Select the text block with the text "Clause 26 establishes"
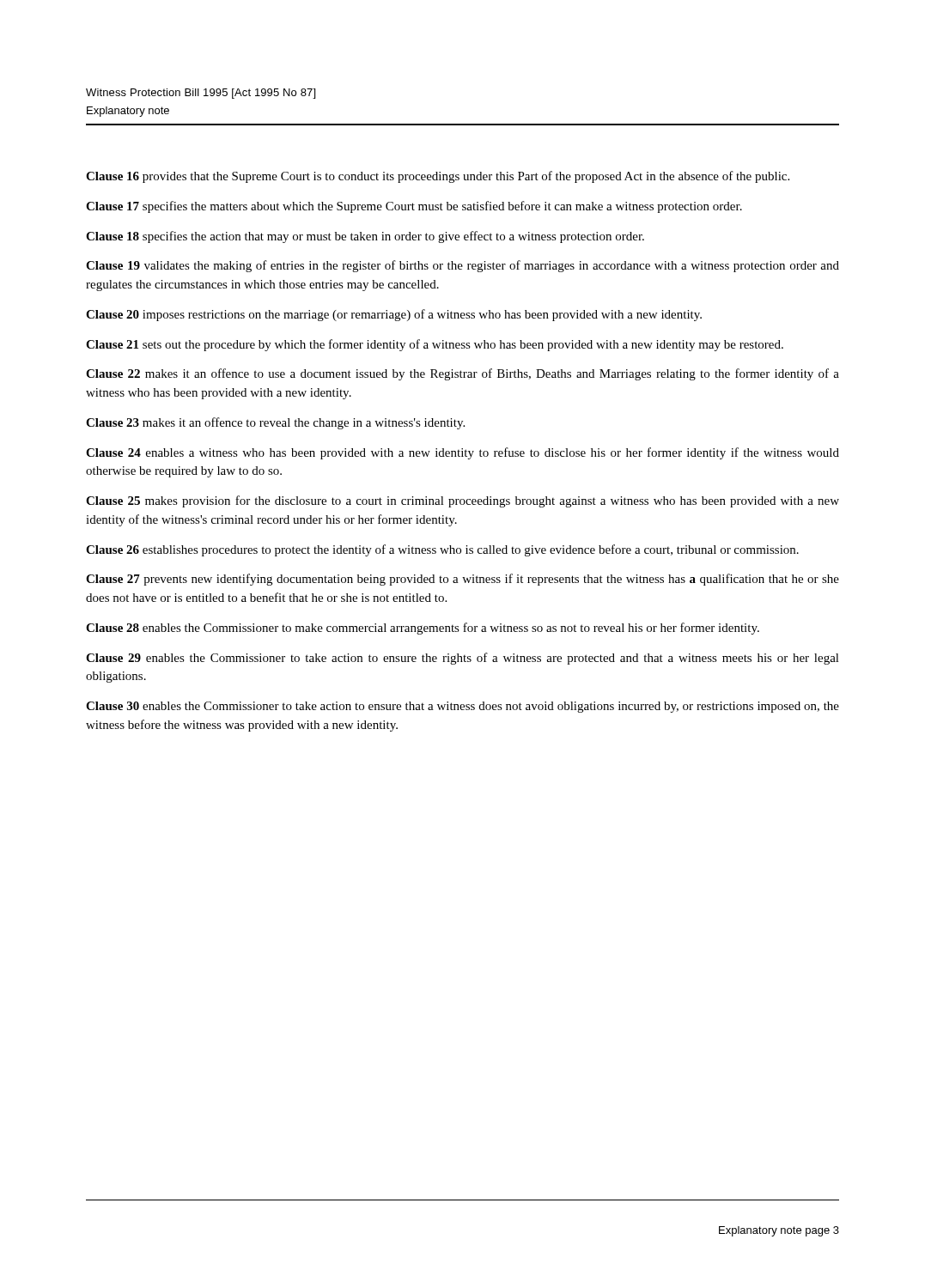This screenshot has width=925, height=1288. pos(443,549)
